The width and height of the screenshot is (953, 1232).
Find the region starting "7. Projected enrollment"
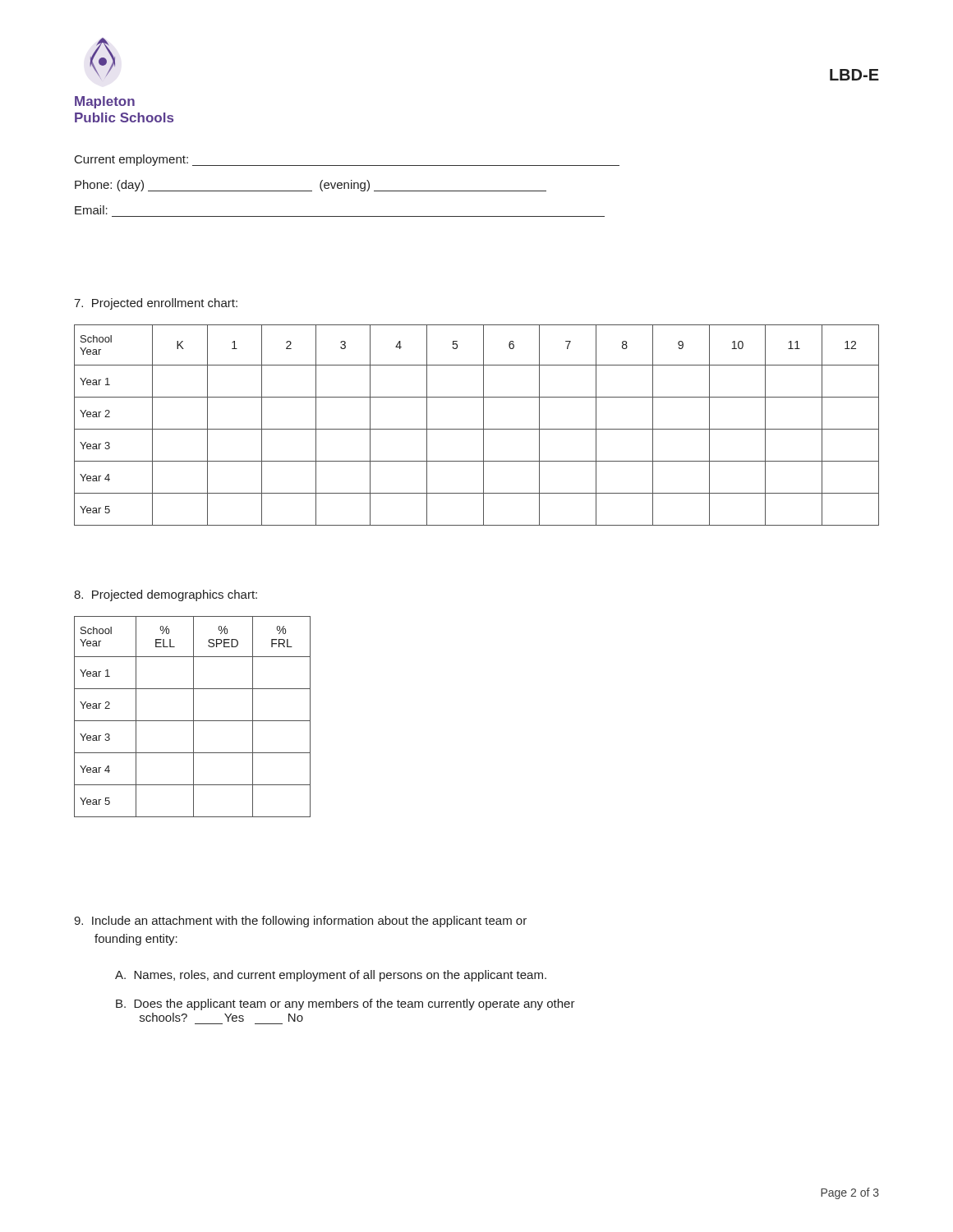click(x=156, y=303)
